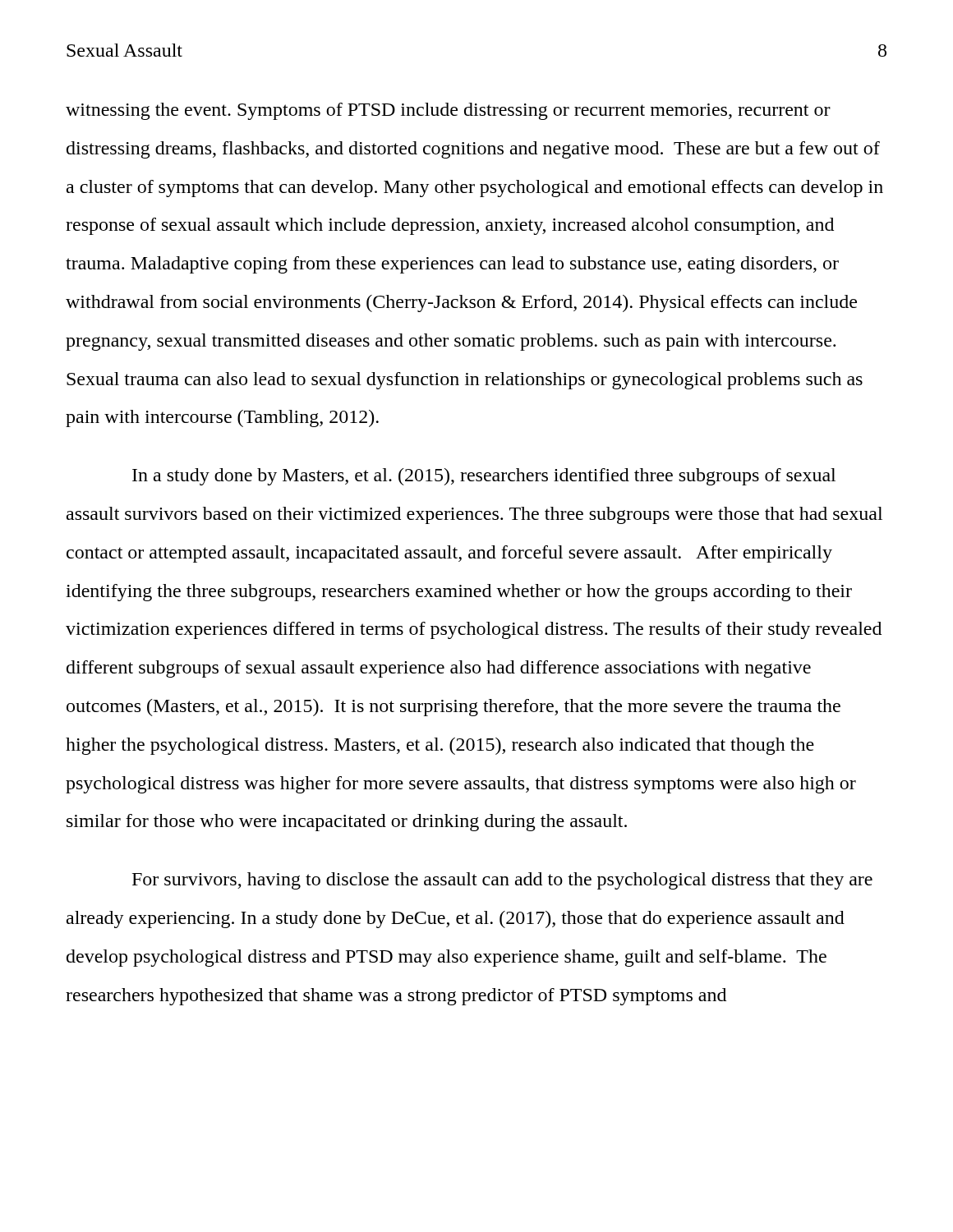The height and width of the screenshot is (1232, 953).
Task: Find the block on this page that starts "witnessing the event. Symptoms of"
Action: click(x=475, y=263)
